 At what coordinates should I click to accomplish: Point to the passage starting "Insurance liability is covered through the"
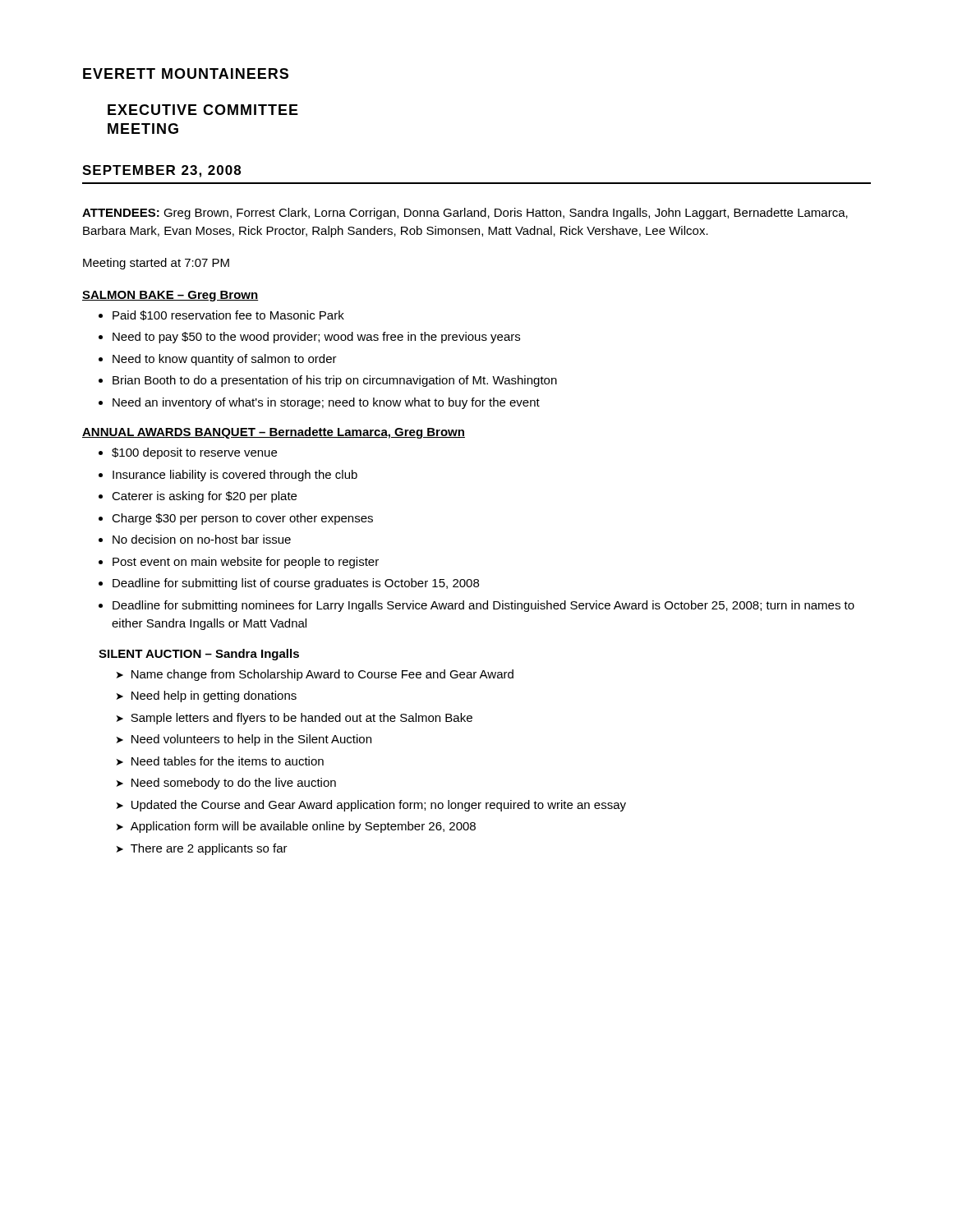[x=235, y=474]
